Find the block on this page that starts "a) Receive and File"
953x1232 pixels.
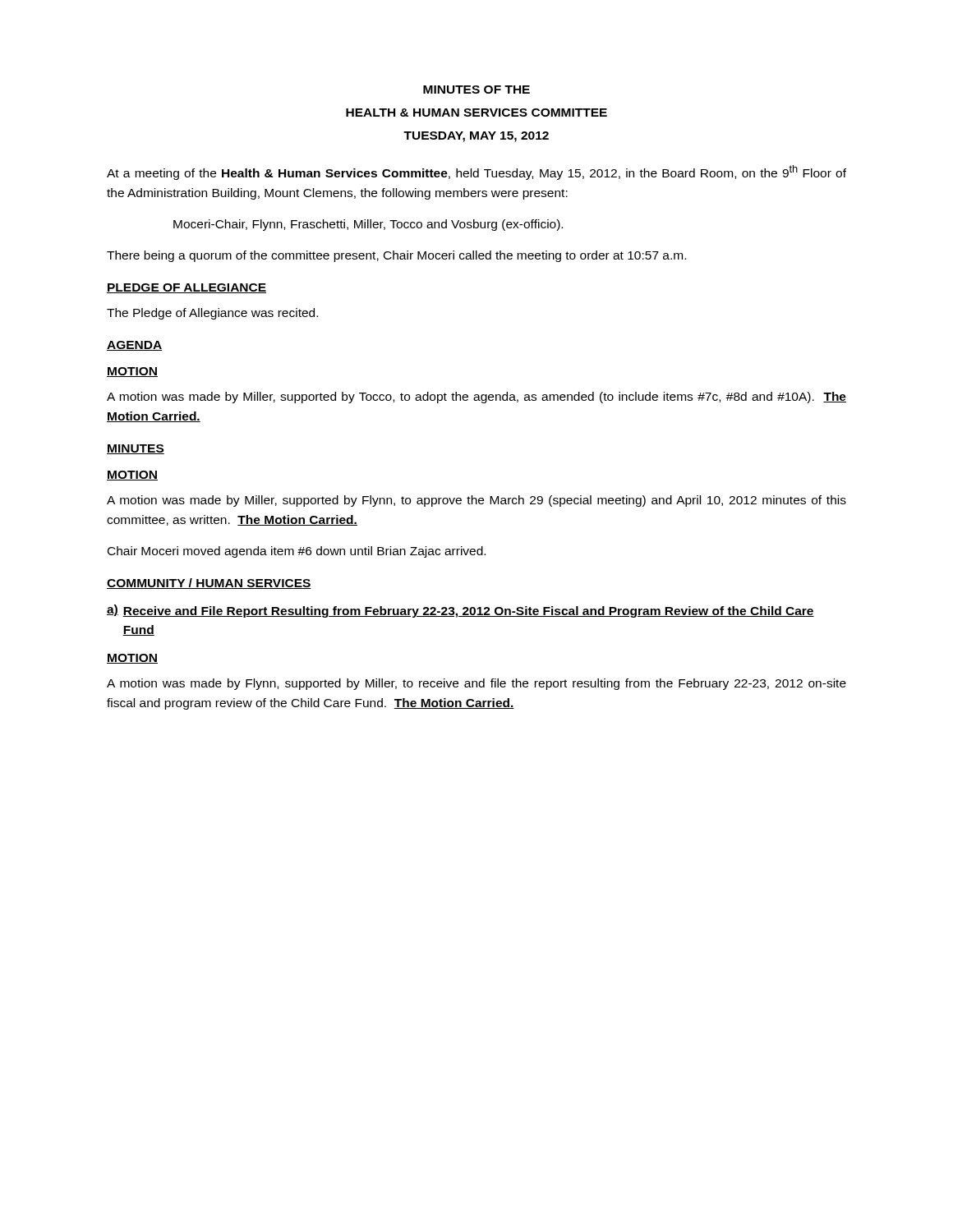pos(476,621)
